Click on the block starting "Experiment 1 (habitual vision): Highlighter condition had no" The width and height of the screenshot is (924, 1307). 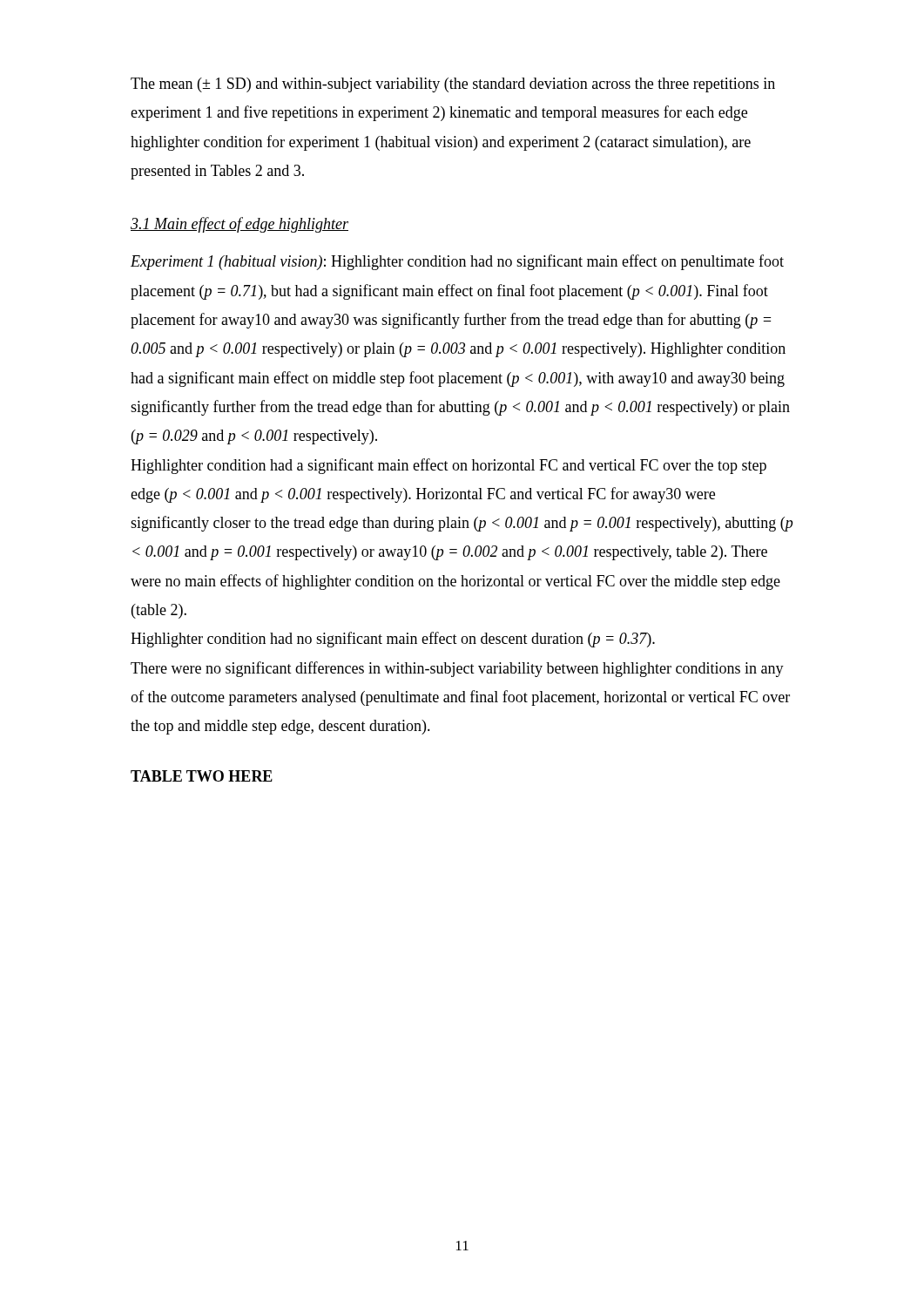[462, 349]
